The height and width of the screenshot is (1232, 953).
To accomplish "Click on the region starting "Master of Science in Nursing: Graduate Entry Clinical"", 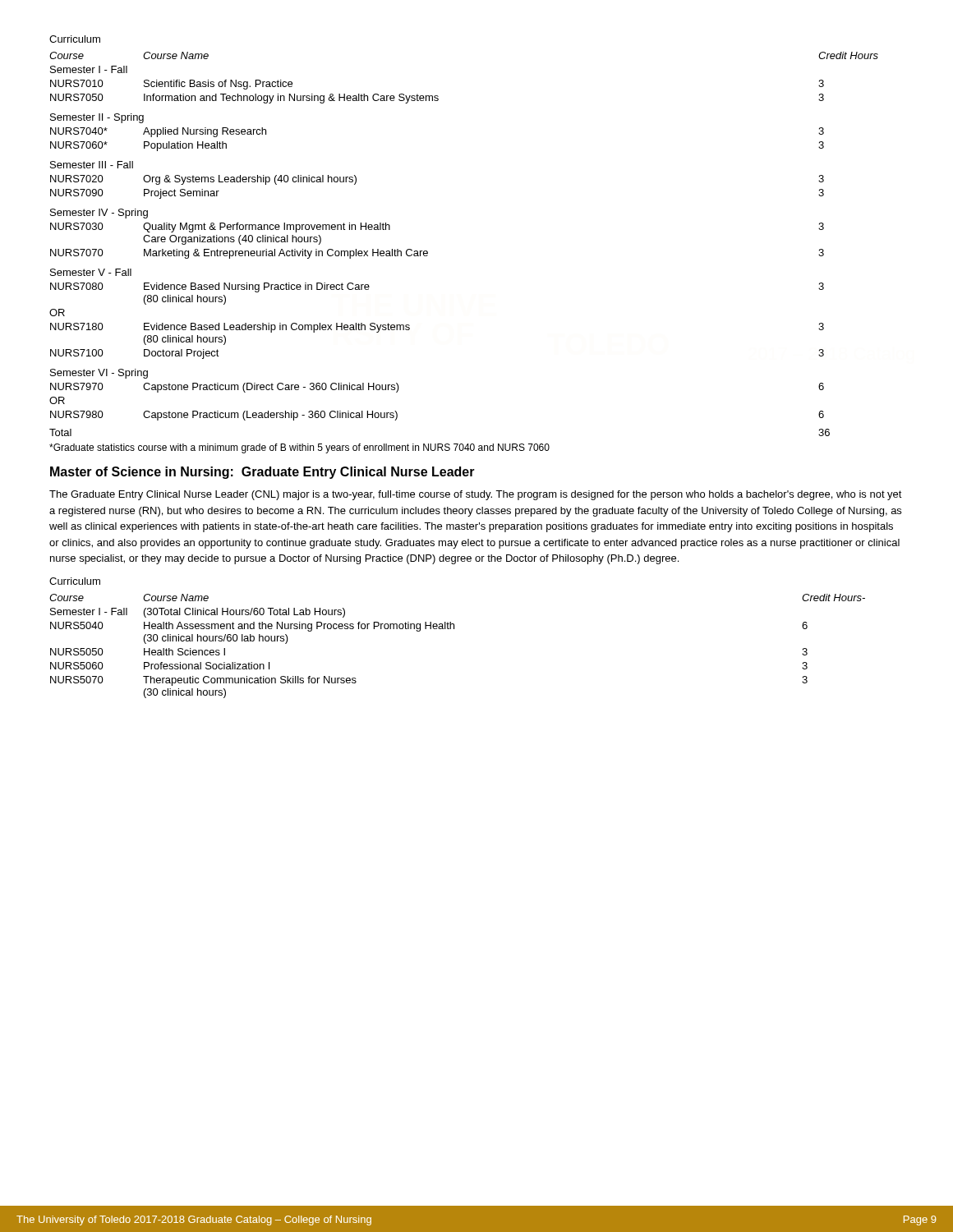I will point(262,472).
